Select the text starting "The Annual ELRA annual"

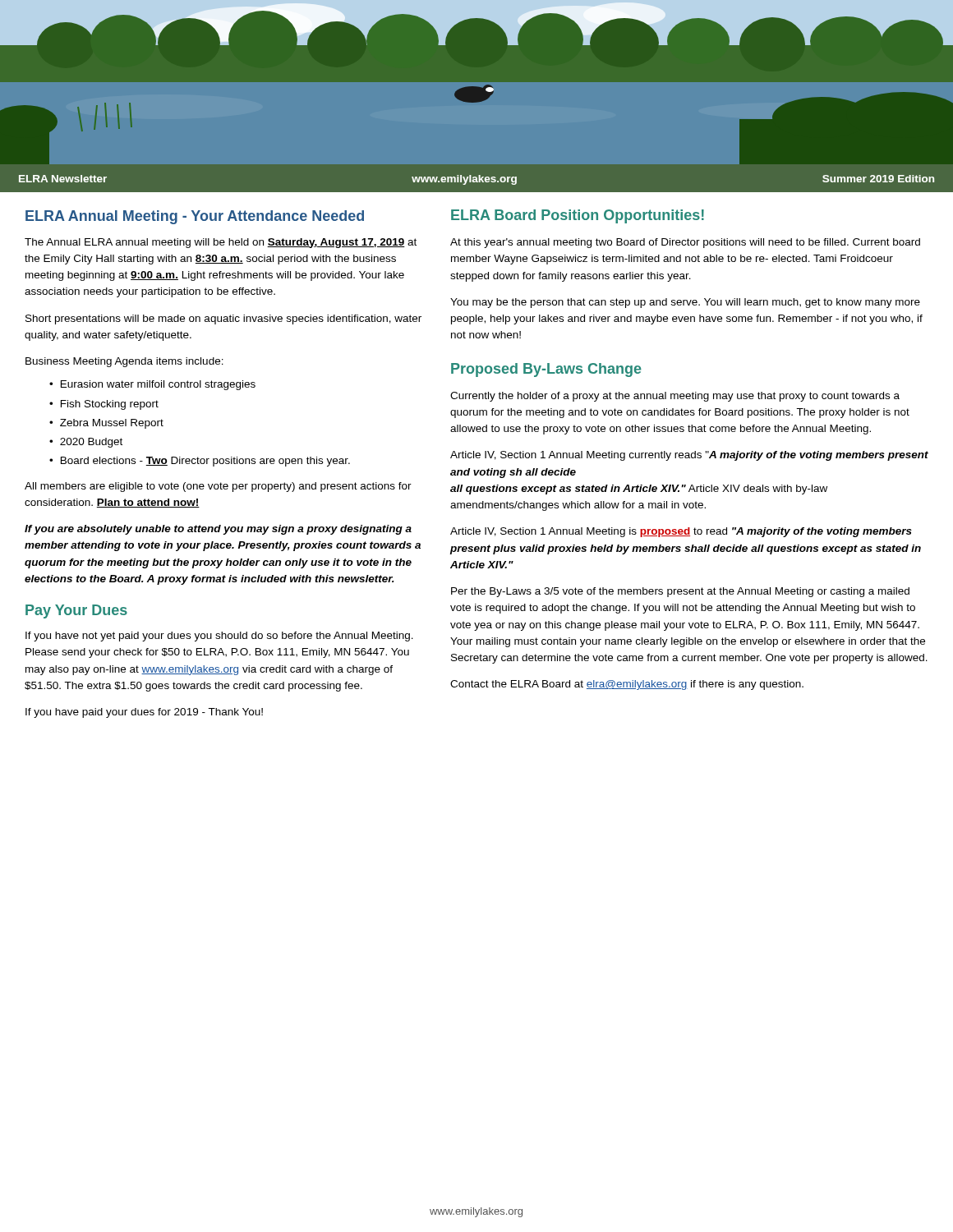click(221, 266)
